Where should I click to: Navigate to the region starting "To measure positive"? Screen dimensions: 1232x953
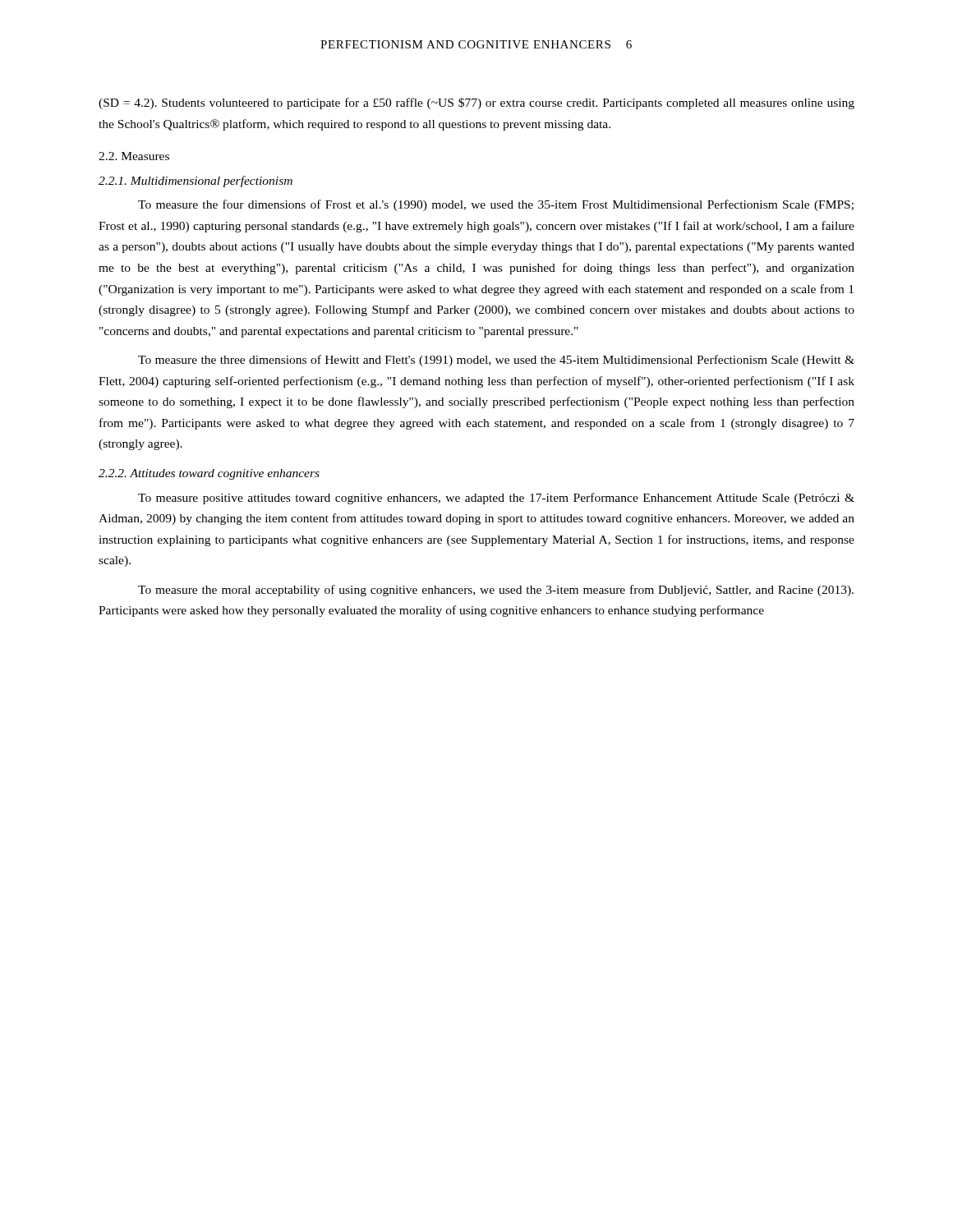pos(476,528)
